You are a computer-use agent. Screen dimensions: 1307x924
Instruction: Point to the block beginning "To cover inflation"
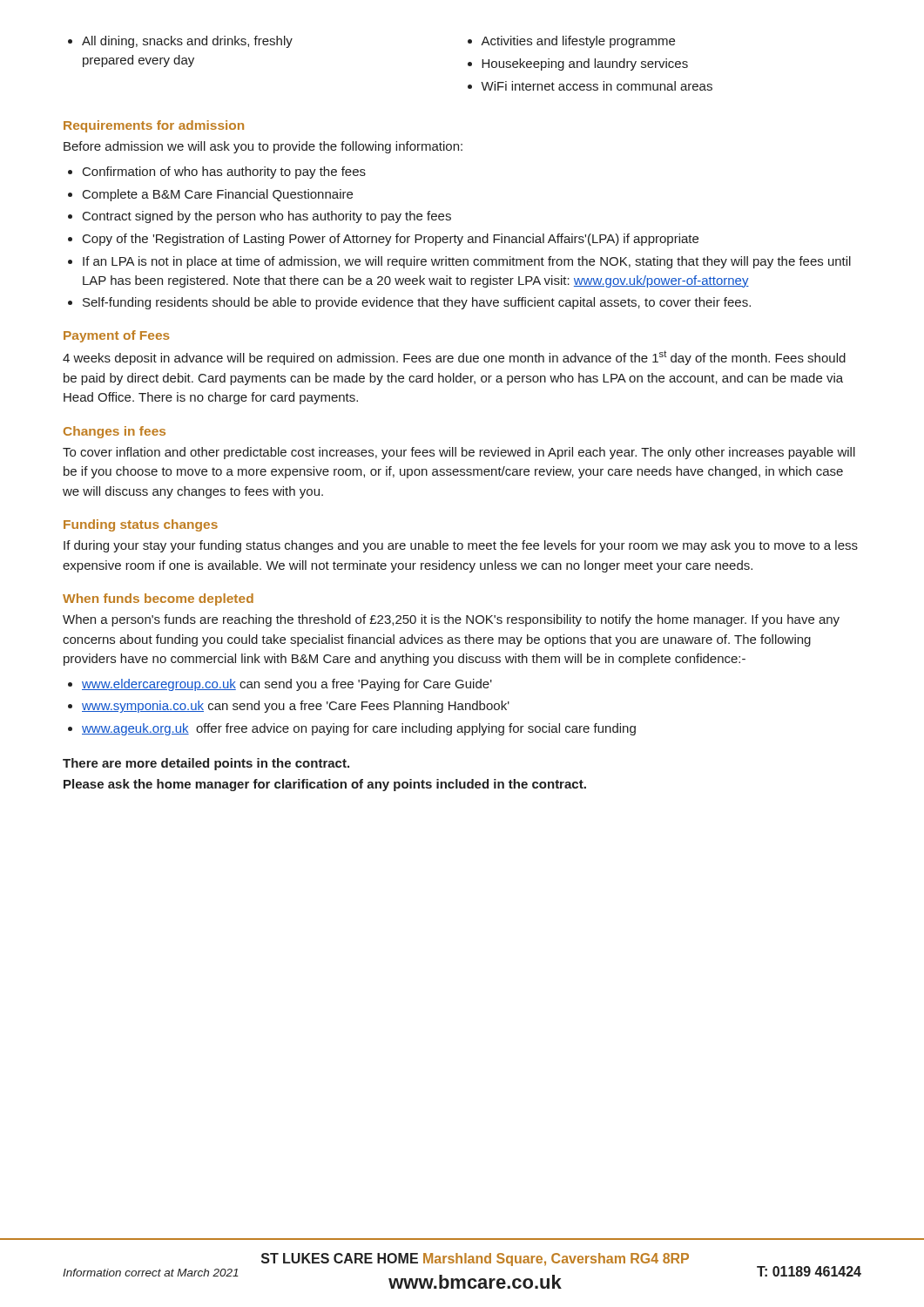coord(459,471)
